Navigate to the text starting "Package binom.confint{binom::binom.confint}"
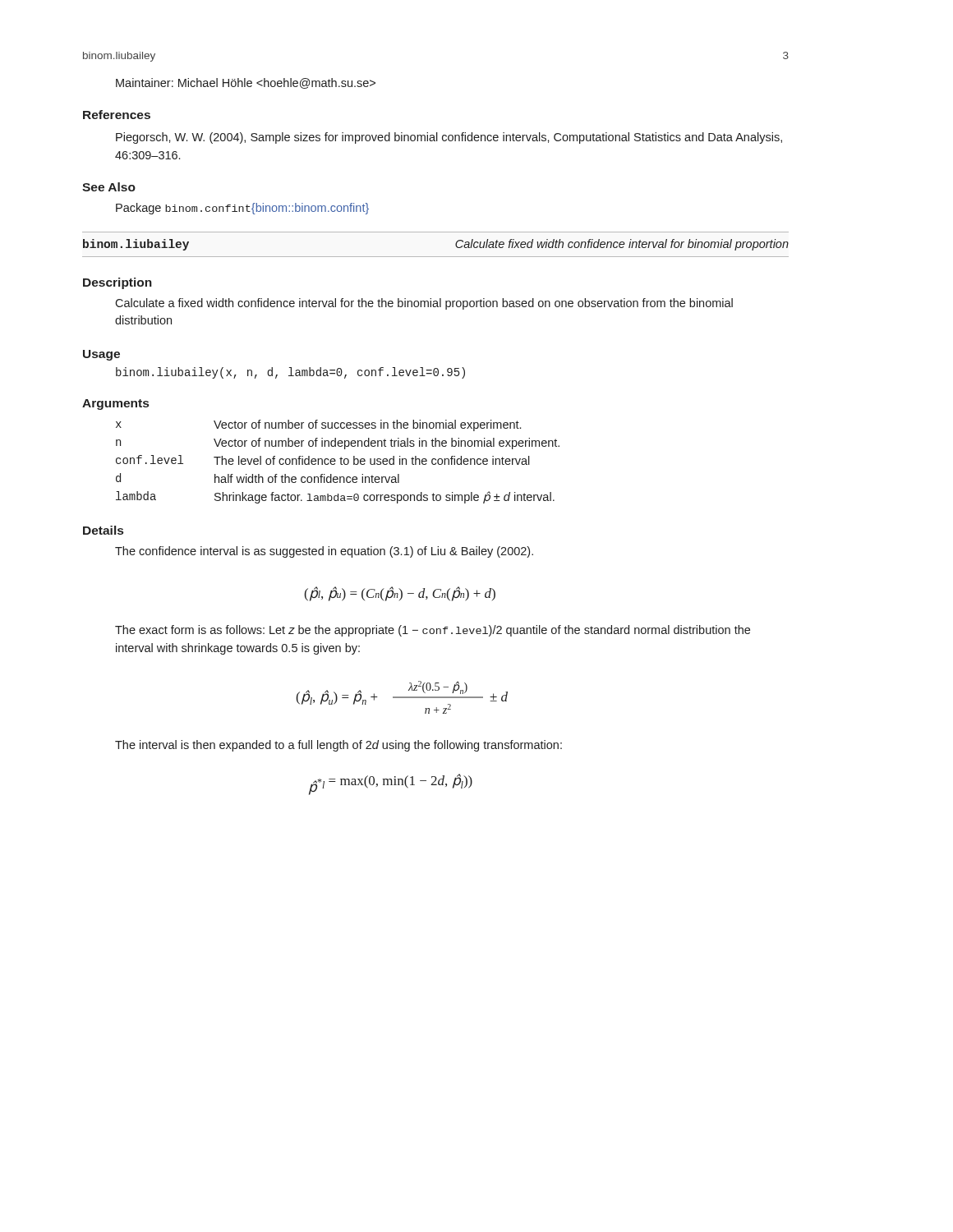The height and width of the screenshot is (1232, 953). (242, 208)
